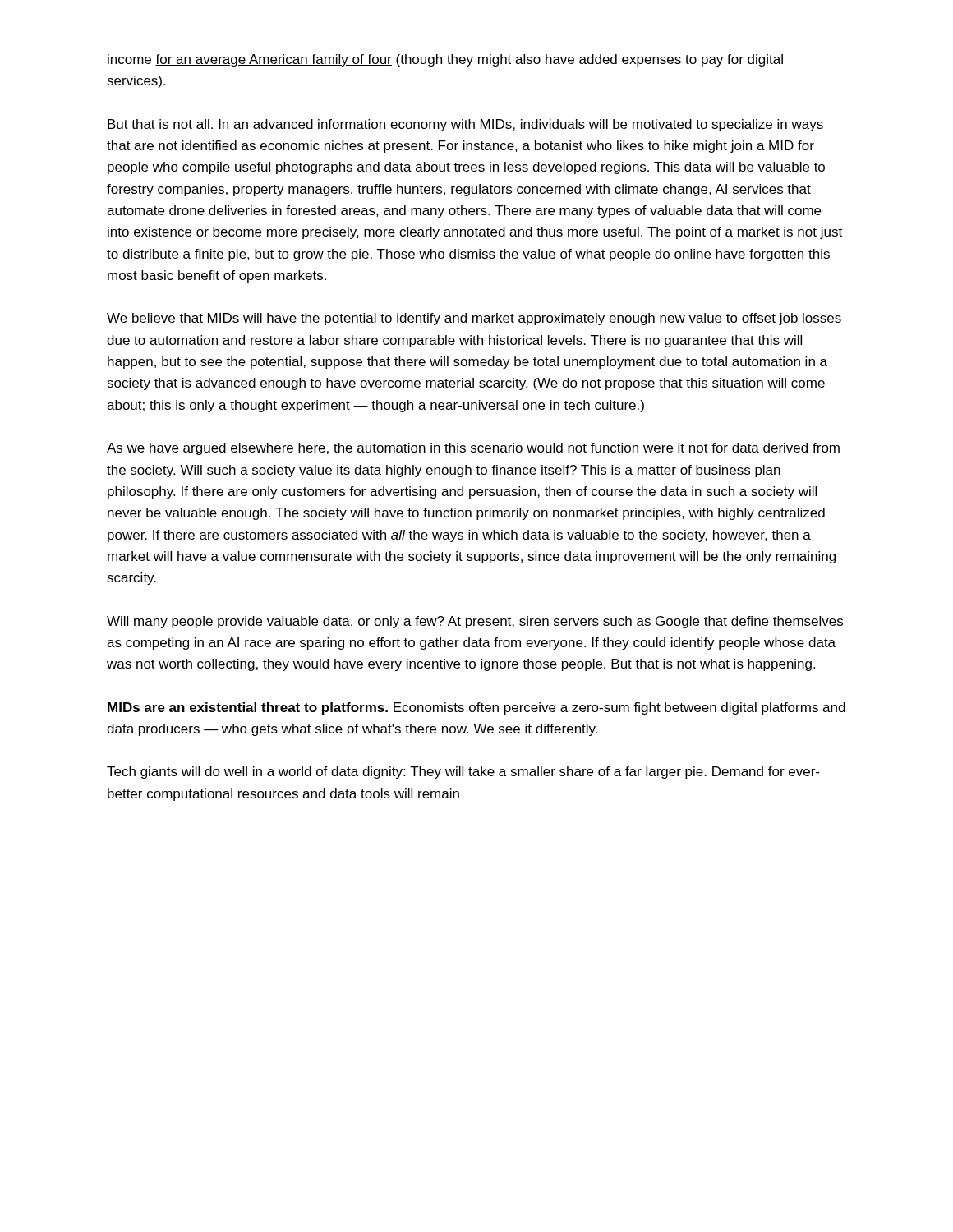Image resolution: width=953 pixels, height=1232 pixels.
Task: Locate the block starting "Will many people provide"
Action: pos(475,643)
